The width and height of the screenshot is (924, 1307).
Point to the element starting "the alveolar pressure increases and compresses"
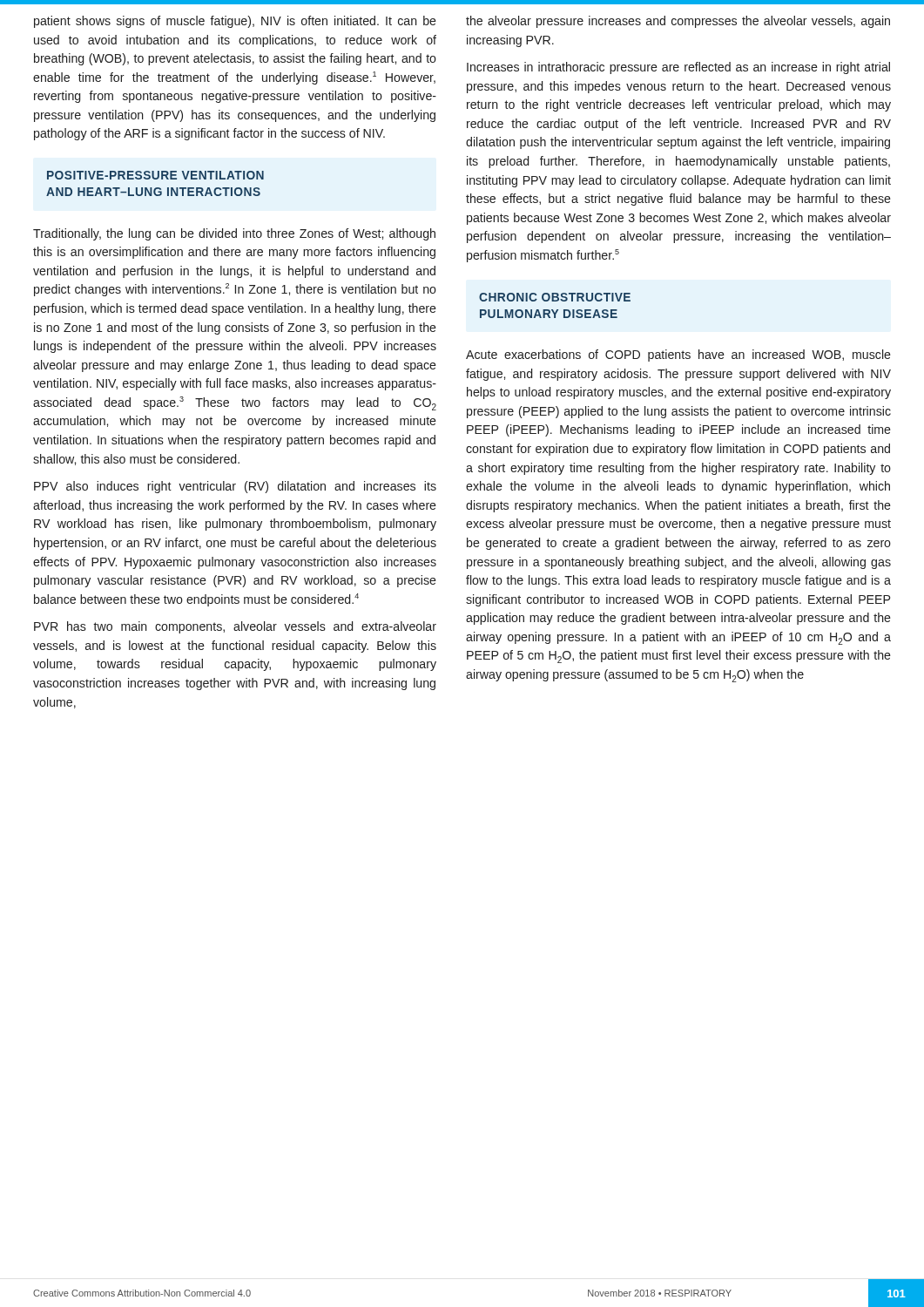click(x=678, y=31)
